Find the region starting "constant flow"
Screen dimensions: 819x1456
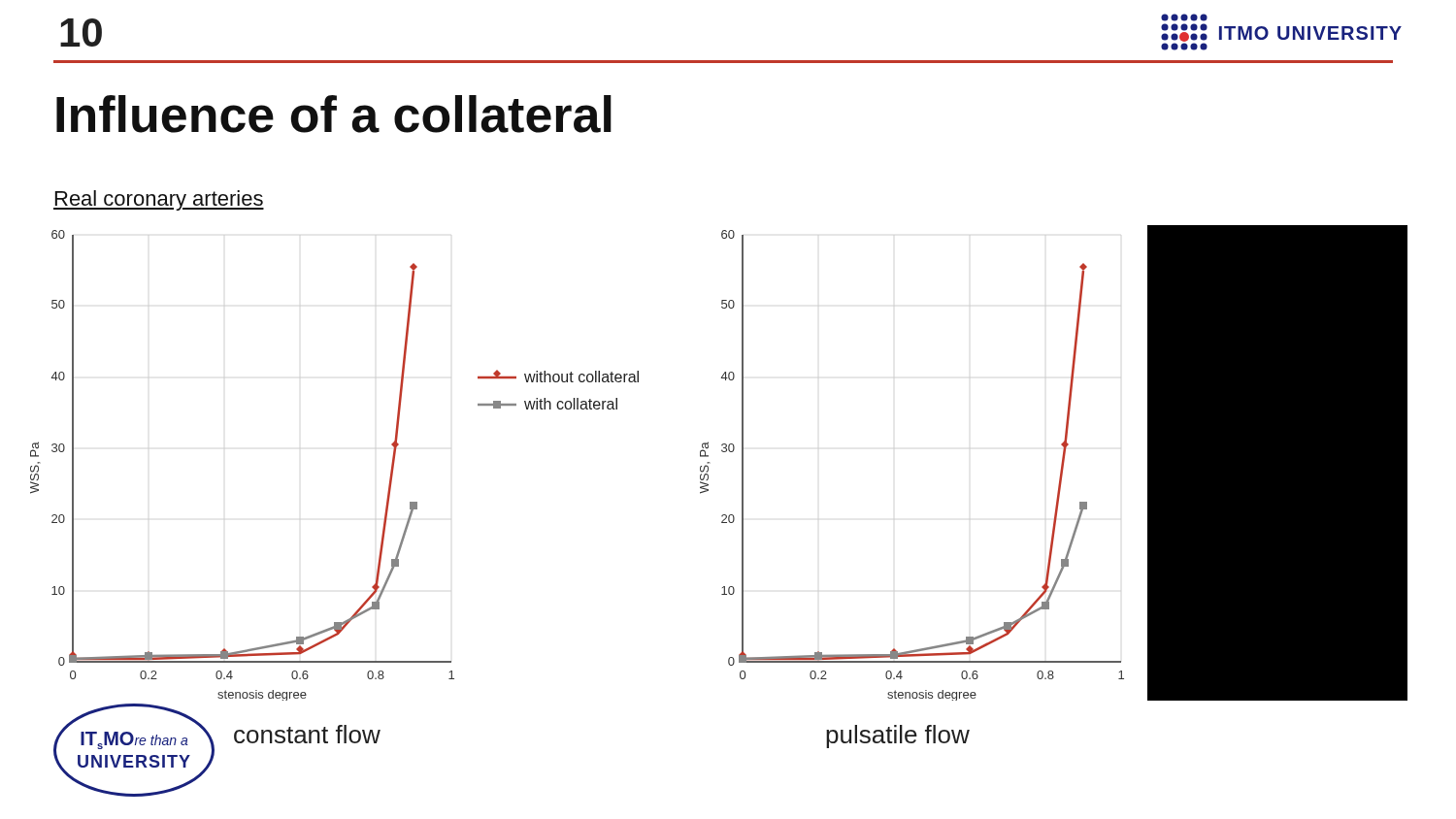(x=307, y=735)
